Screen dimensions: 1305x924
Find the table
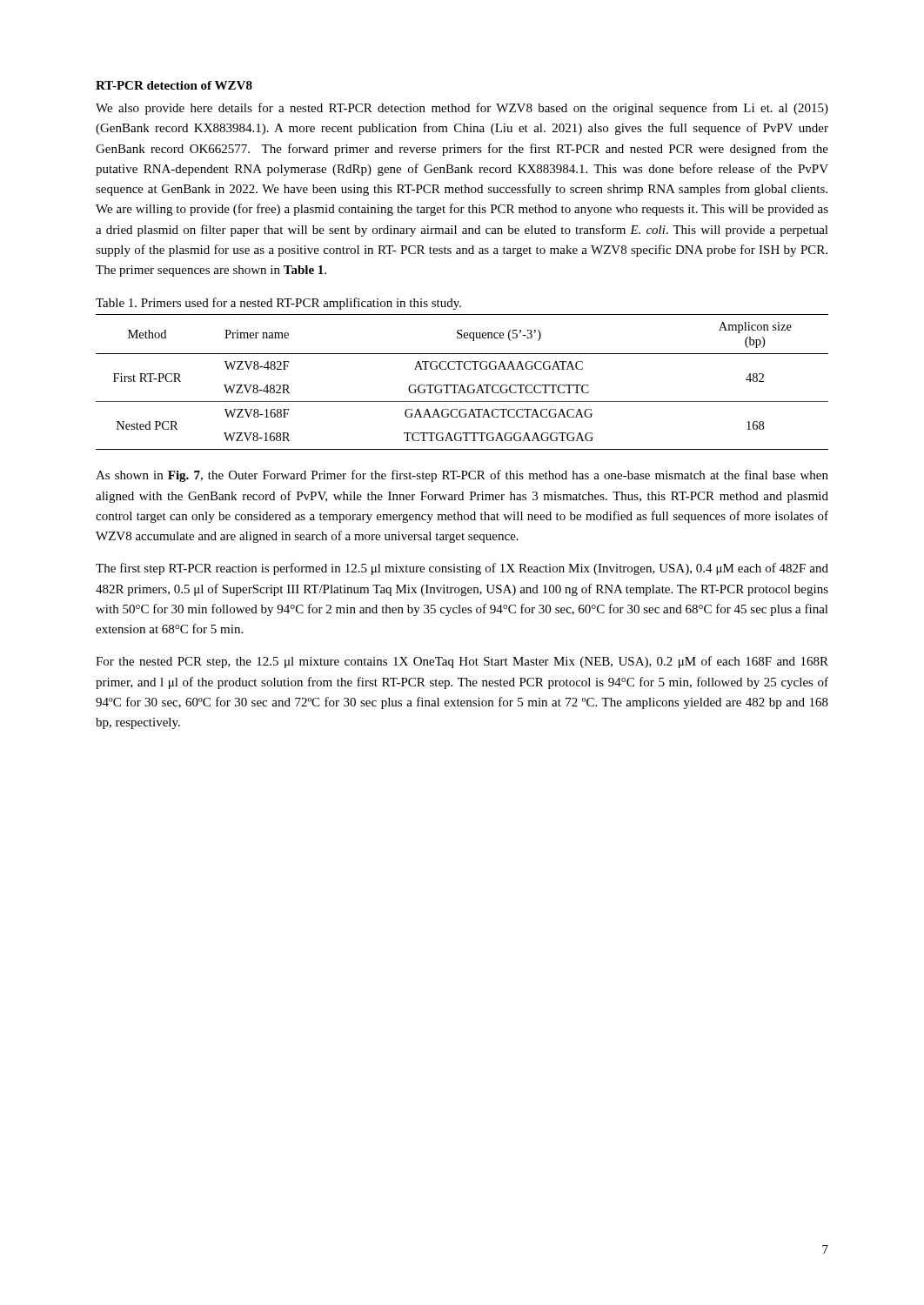tap(462, 382)
